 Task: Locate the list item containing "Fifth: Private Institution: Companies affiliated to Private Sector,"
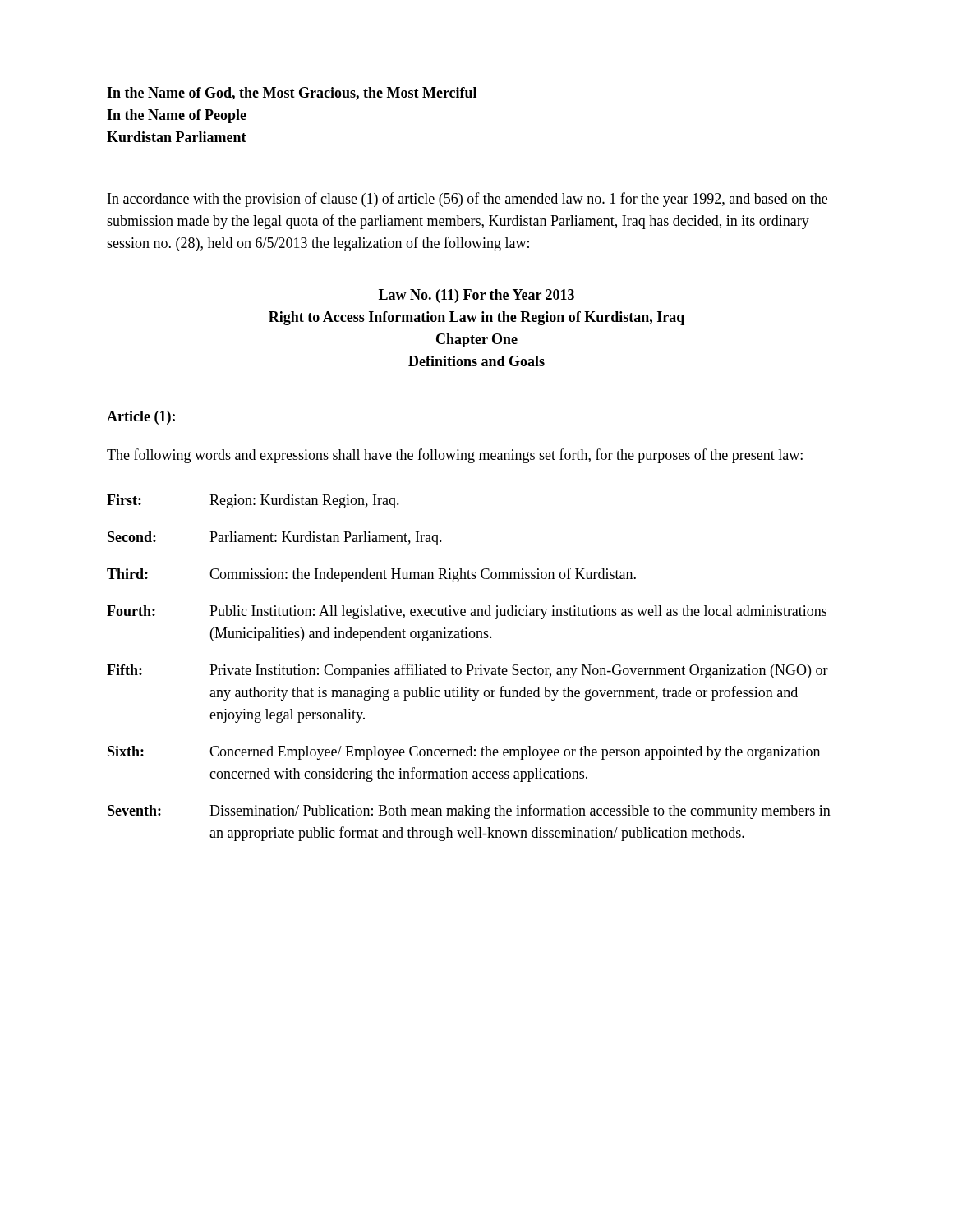pyautogui.click(x=476, y=693)
